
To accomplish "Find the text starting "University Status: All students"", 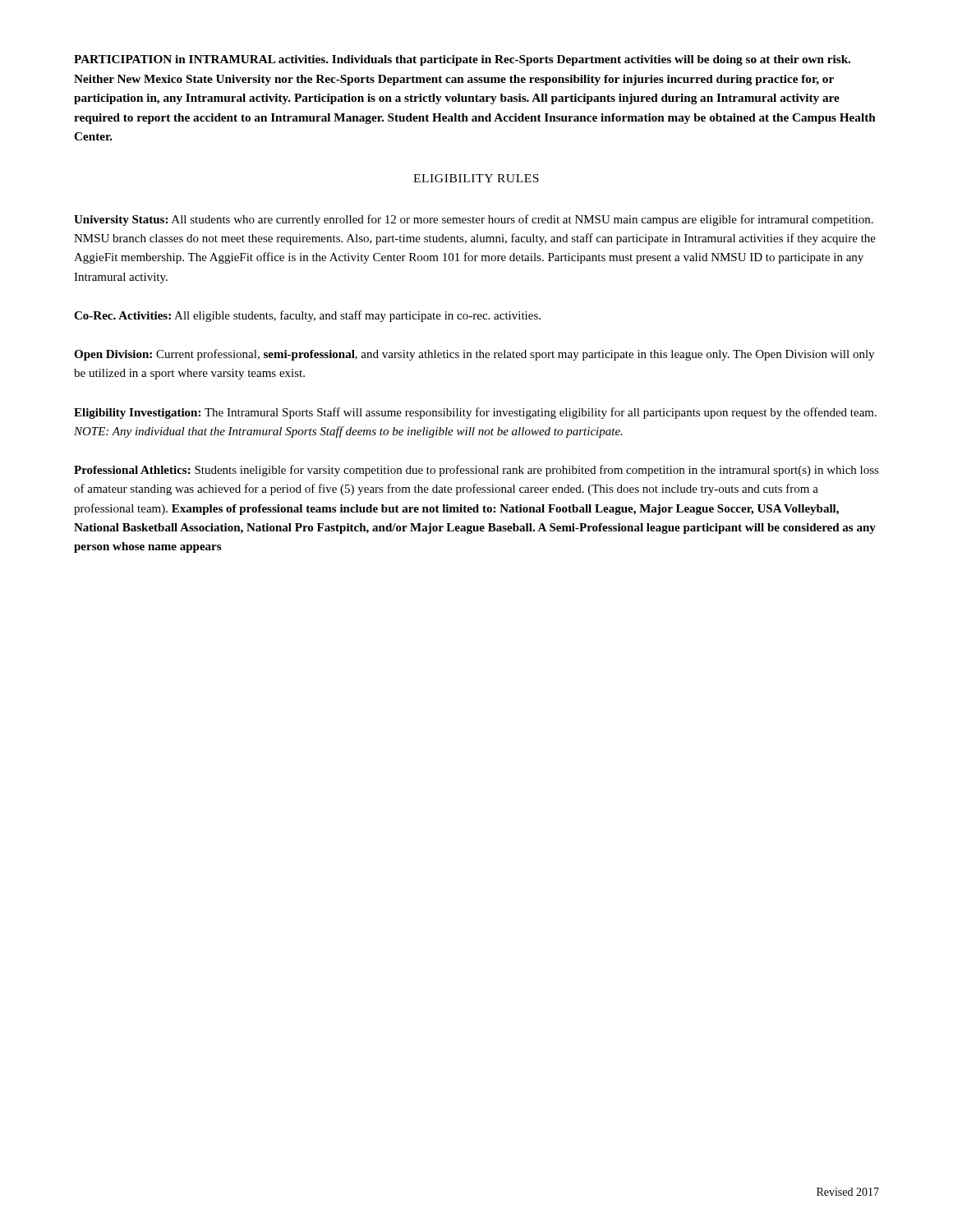I will click(x=476, y=248).
